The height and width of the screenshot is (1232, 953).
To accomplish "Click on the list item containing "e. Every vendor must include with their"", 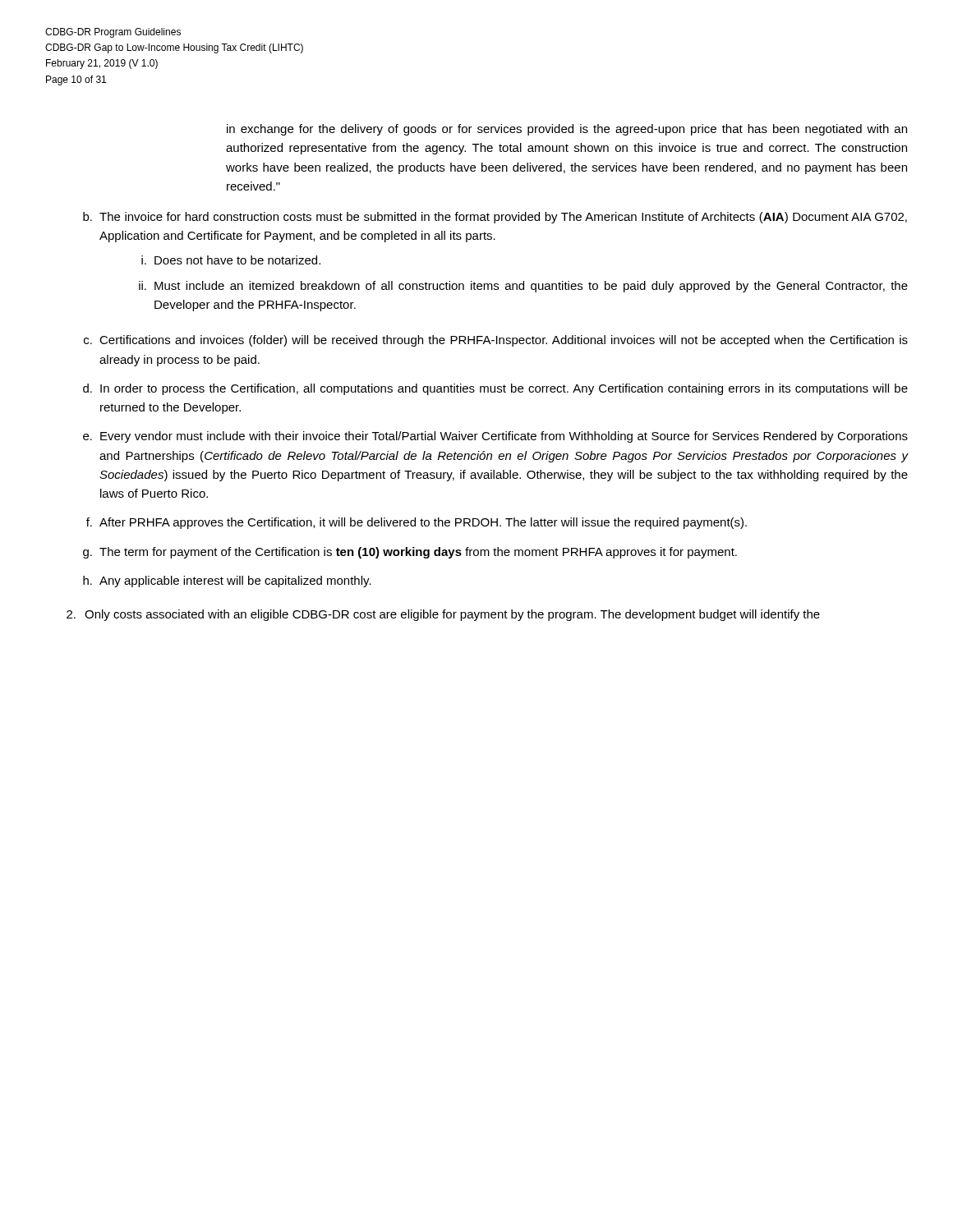I will 476,465.
